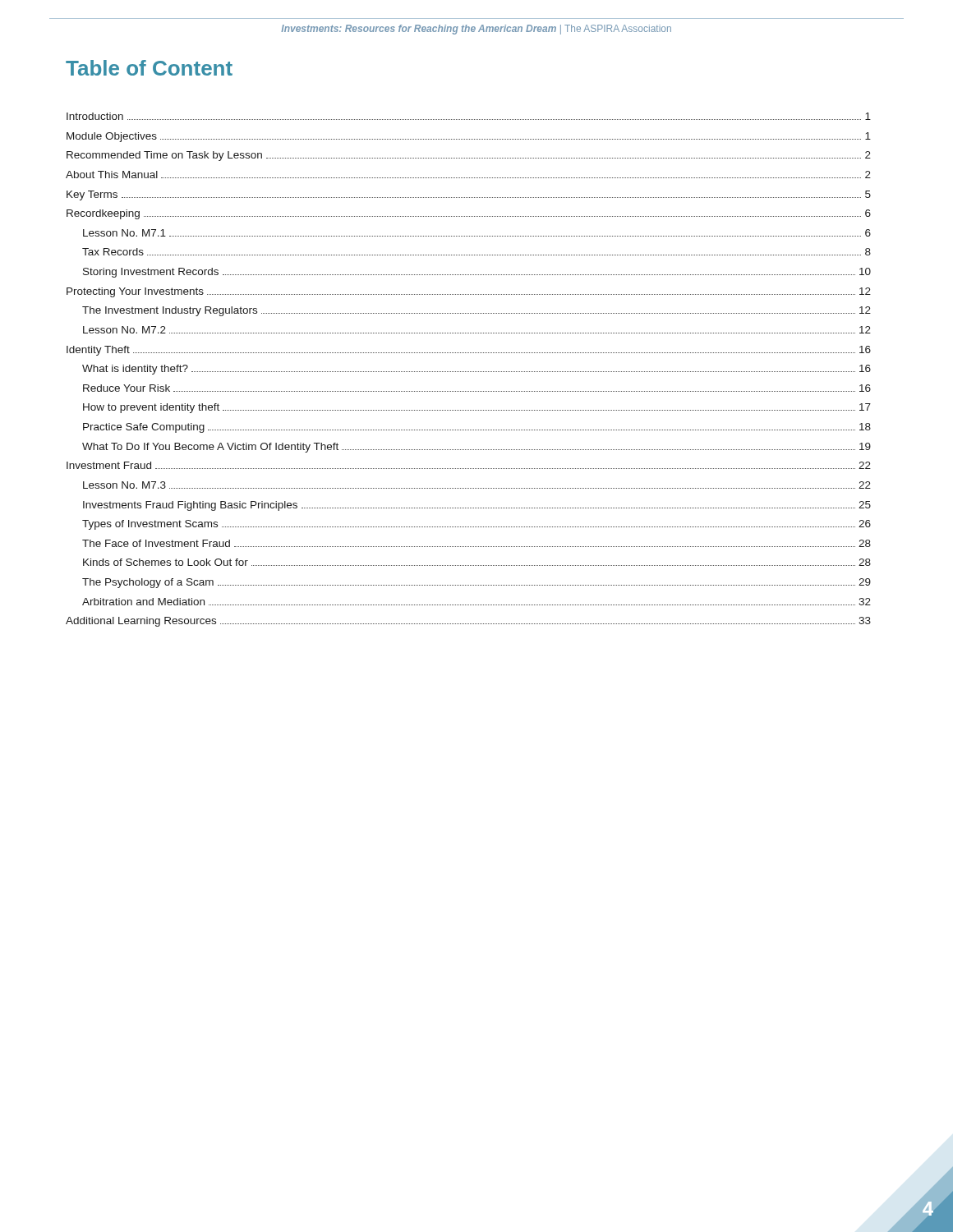Click where it says "Tax Records 8"
Image resolution: width=953 pixels, height=1232 pixels.
pyautogui.click(x=476, y=252)
